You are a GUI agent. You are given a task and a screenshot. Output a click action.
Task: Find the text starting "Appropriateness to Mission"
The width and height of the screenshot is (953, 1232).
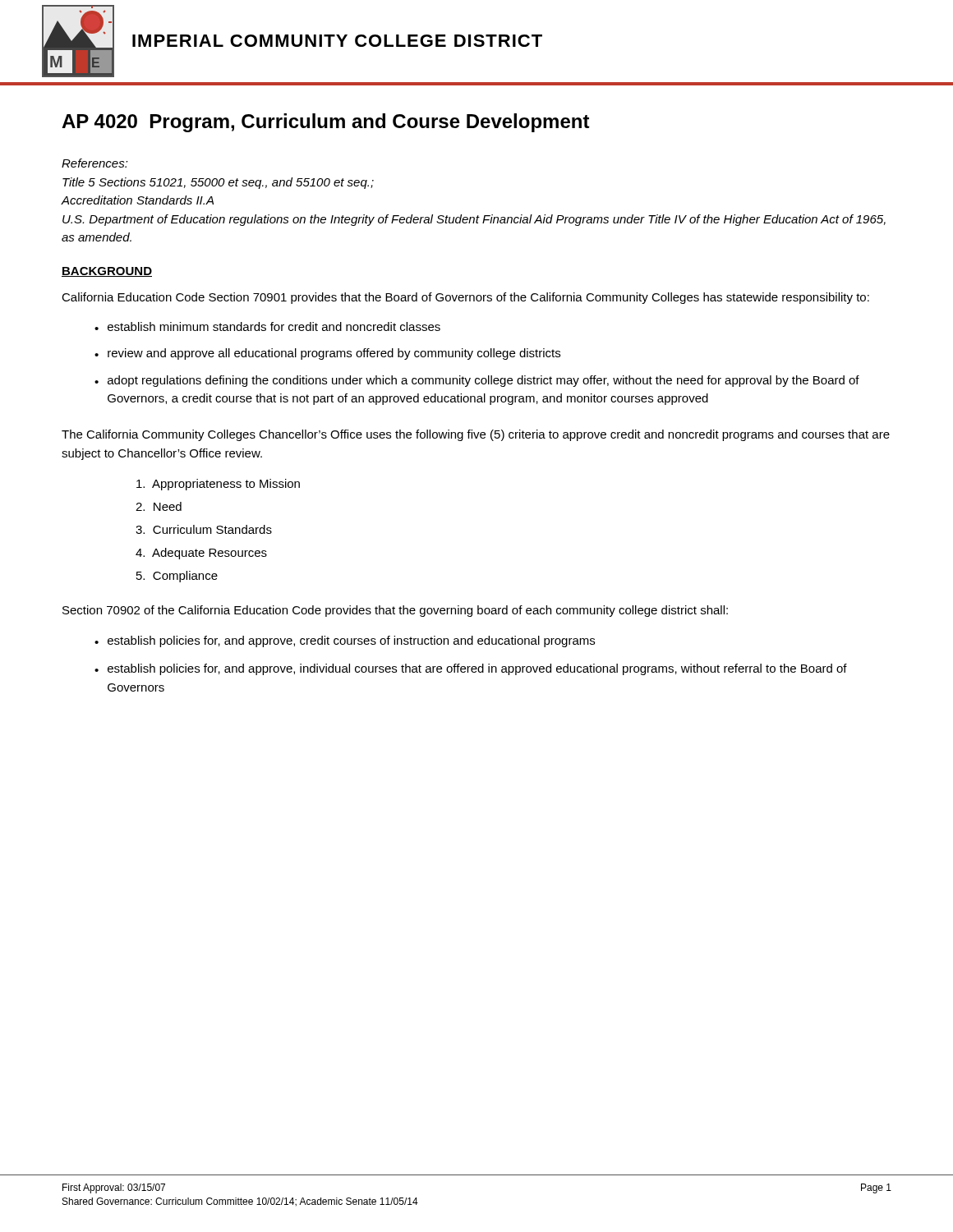tap(218, 484)
